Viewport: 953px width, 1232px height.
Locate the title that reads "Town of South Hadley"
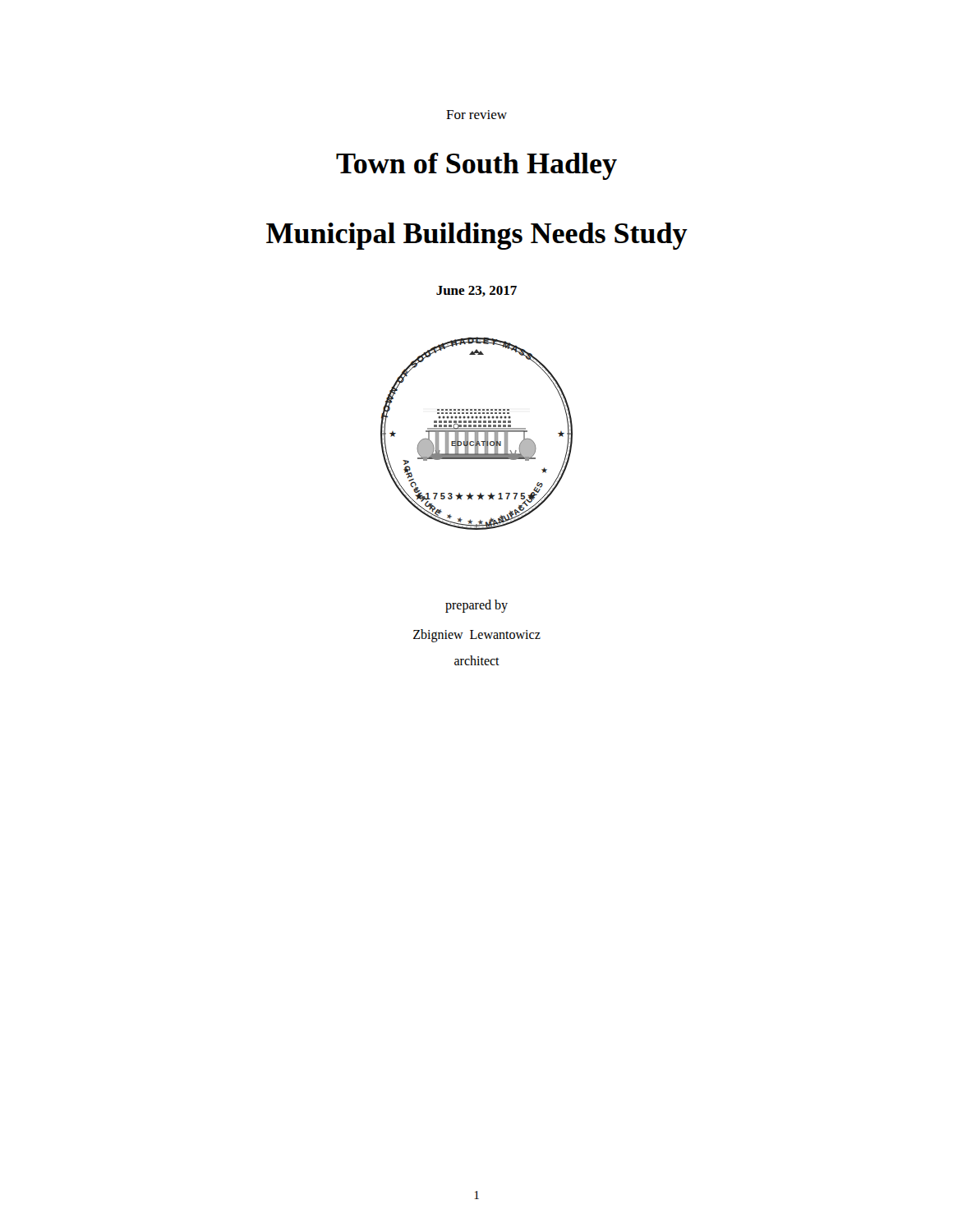476,163
